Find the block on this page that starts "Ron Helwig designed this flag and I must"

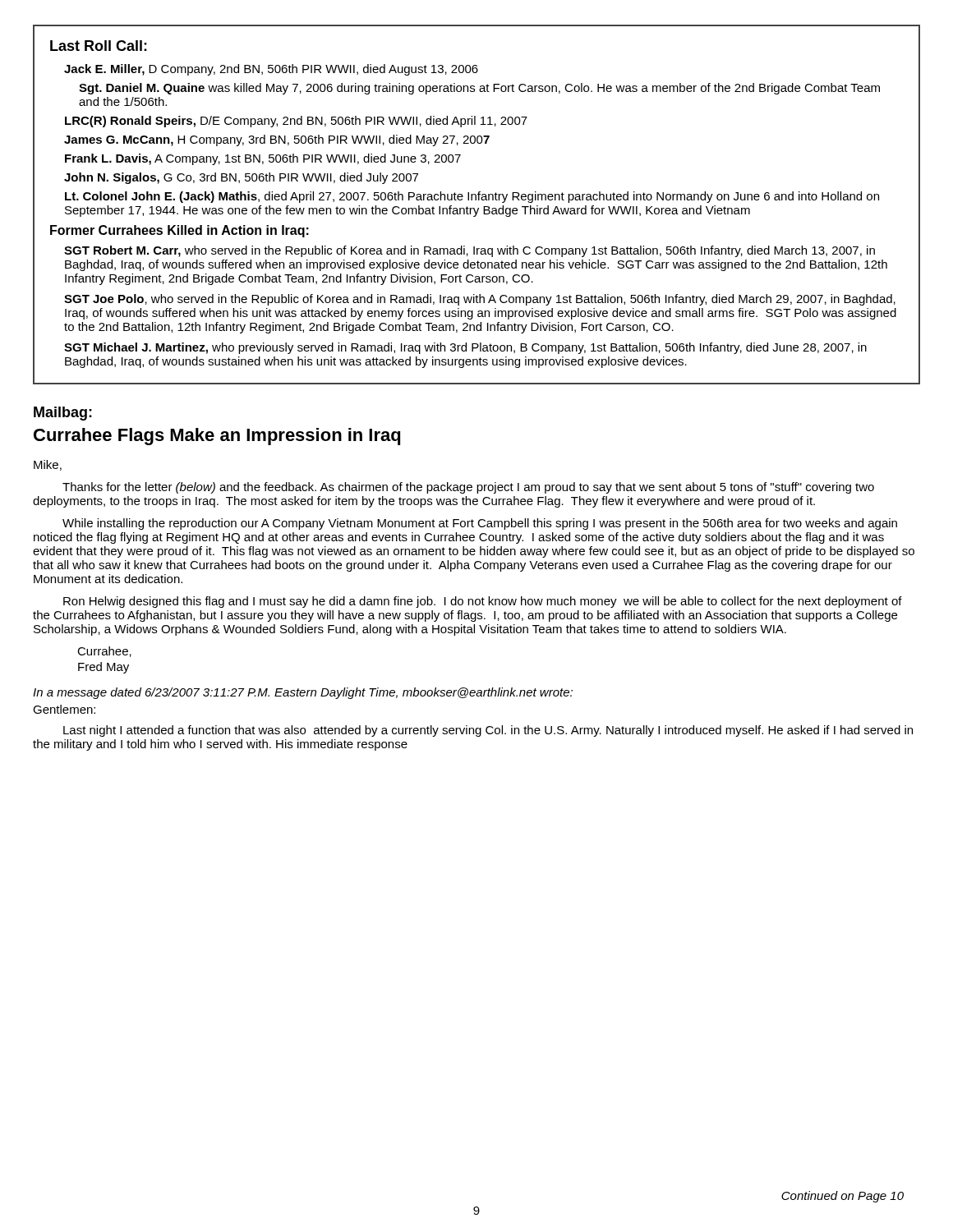coord(467,615)
